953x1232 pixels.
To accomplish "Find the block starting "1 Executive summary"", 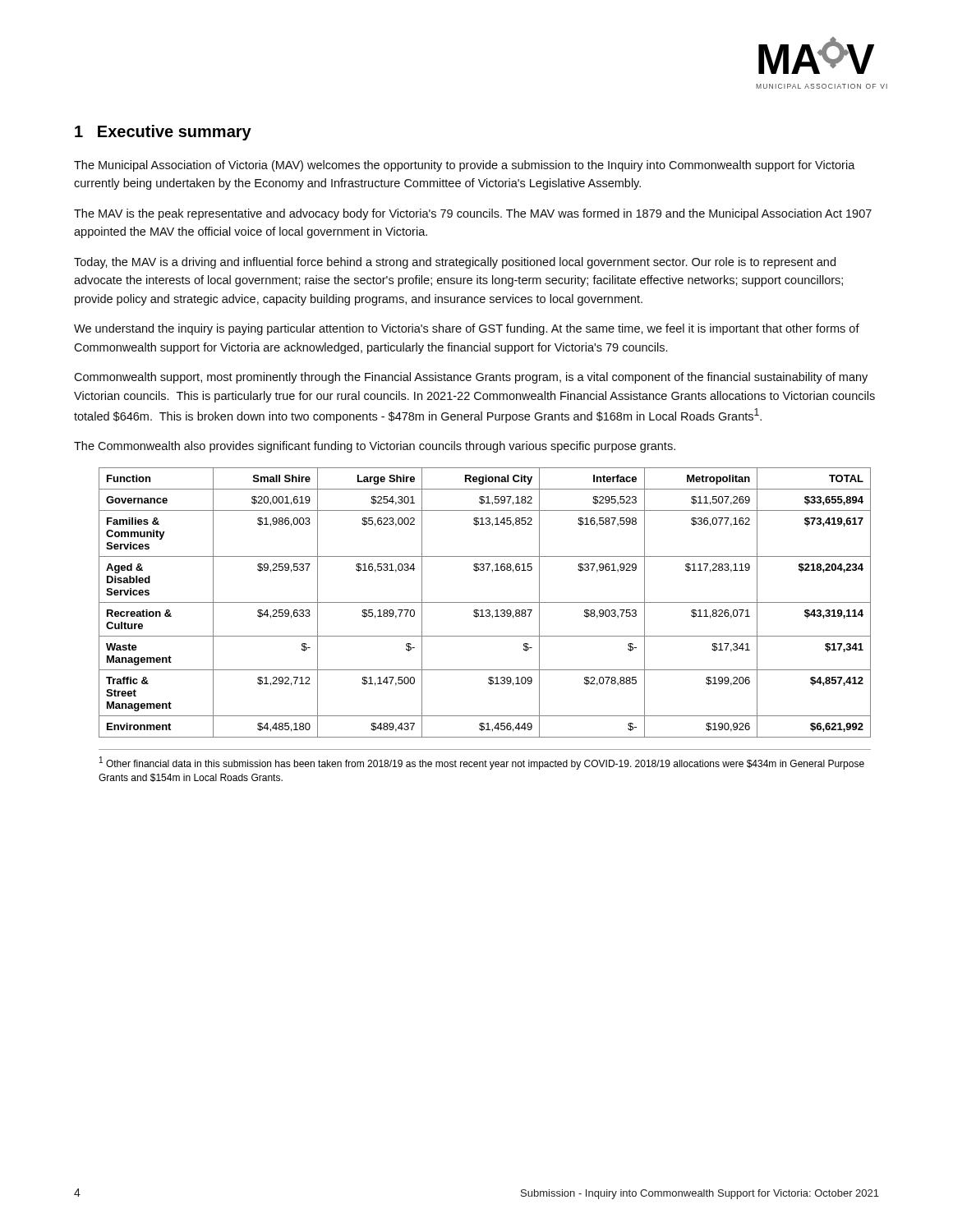I will pyautogui.click(x=163, y=131).
